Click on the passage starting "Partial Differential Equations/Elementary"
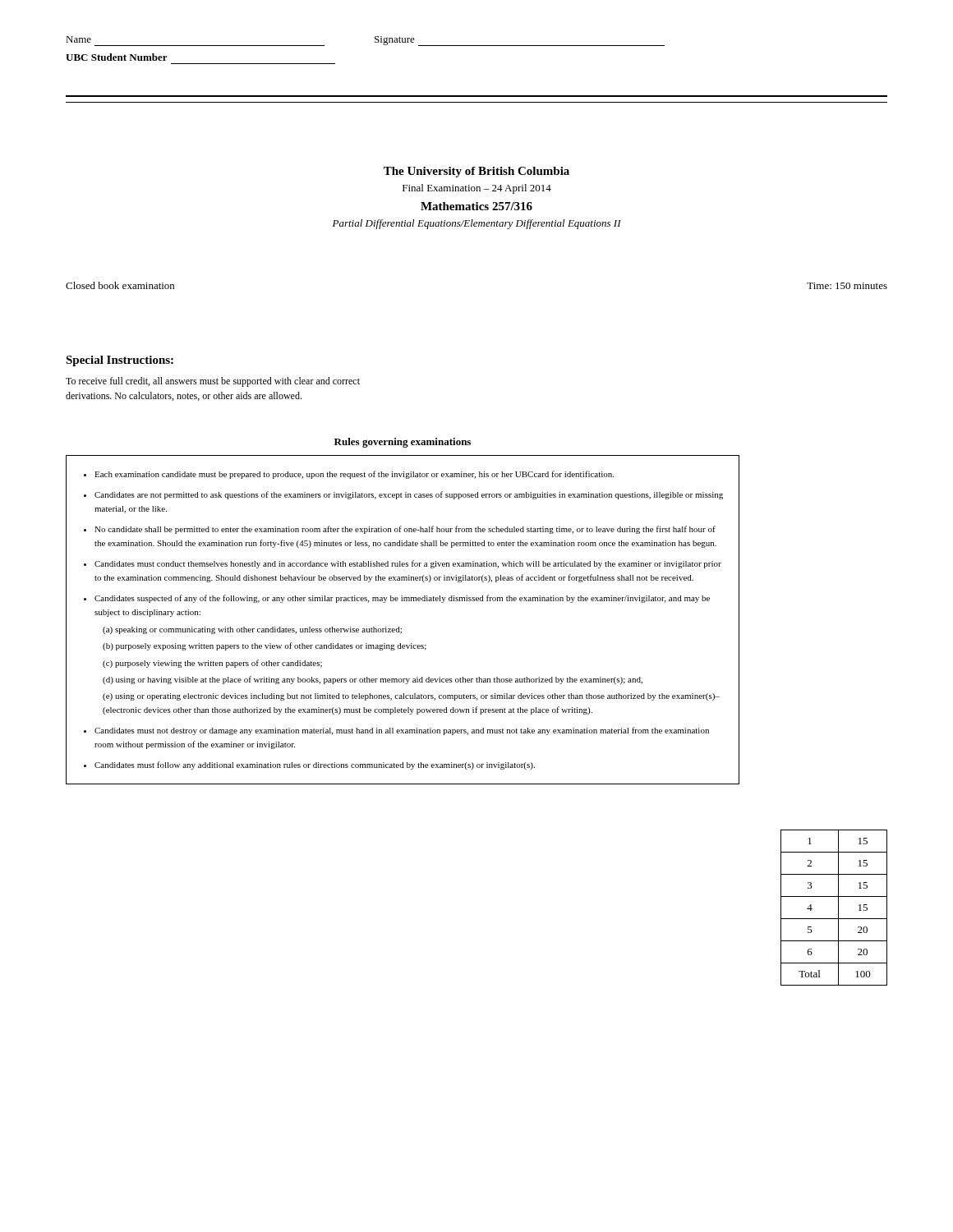The image size is (953, 1232). coord(476,223)
